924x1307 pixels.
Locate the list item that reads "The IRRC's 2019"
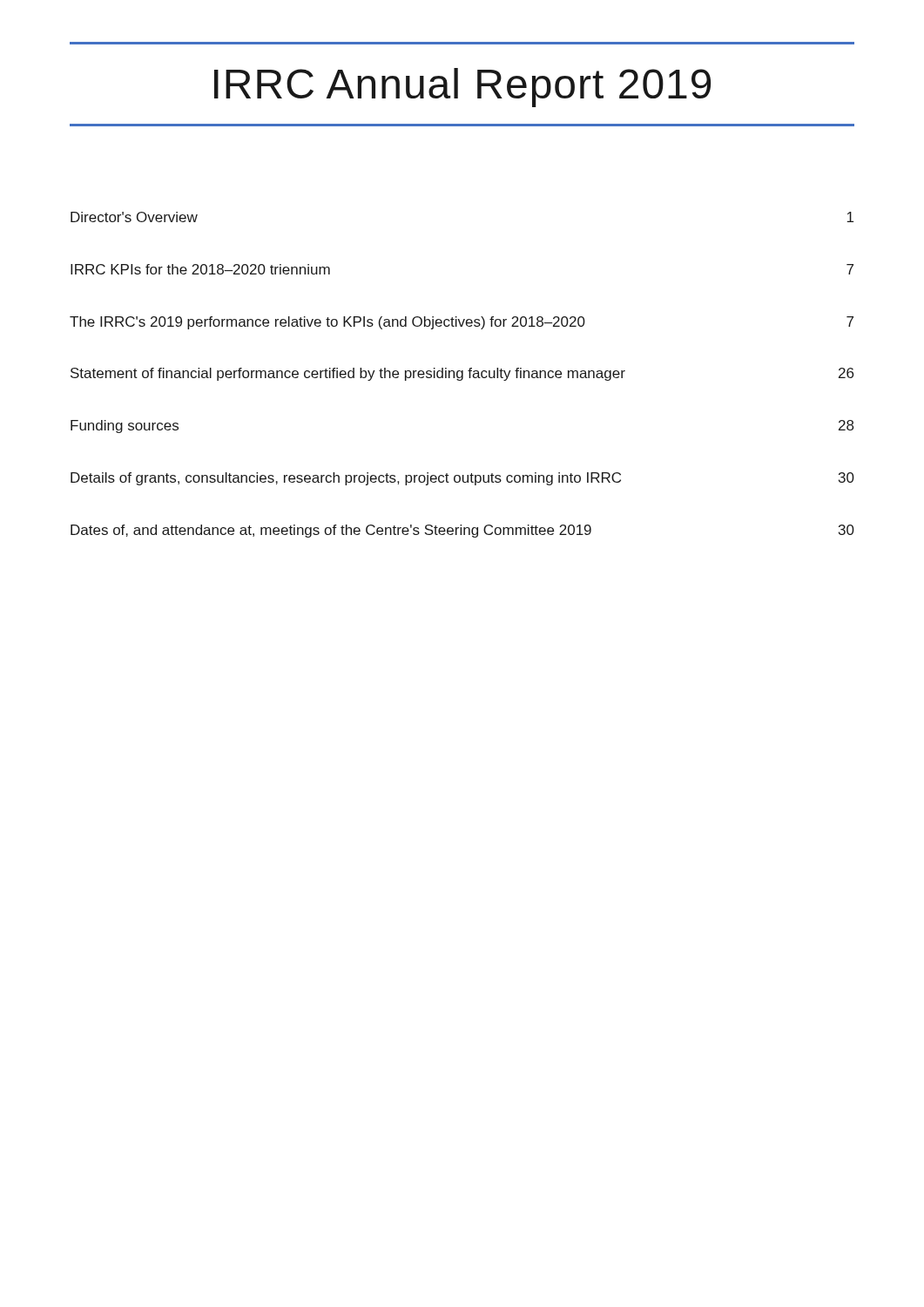[462, 322]
